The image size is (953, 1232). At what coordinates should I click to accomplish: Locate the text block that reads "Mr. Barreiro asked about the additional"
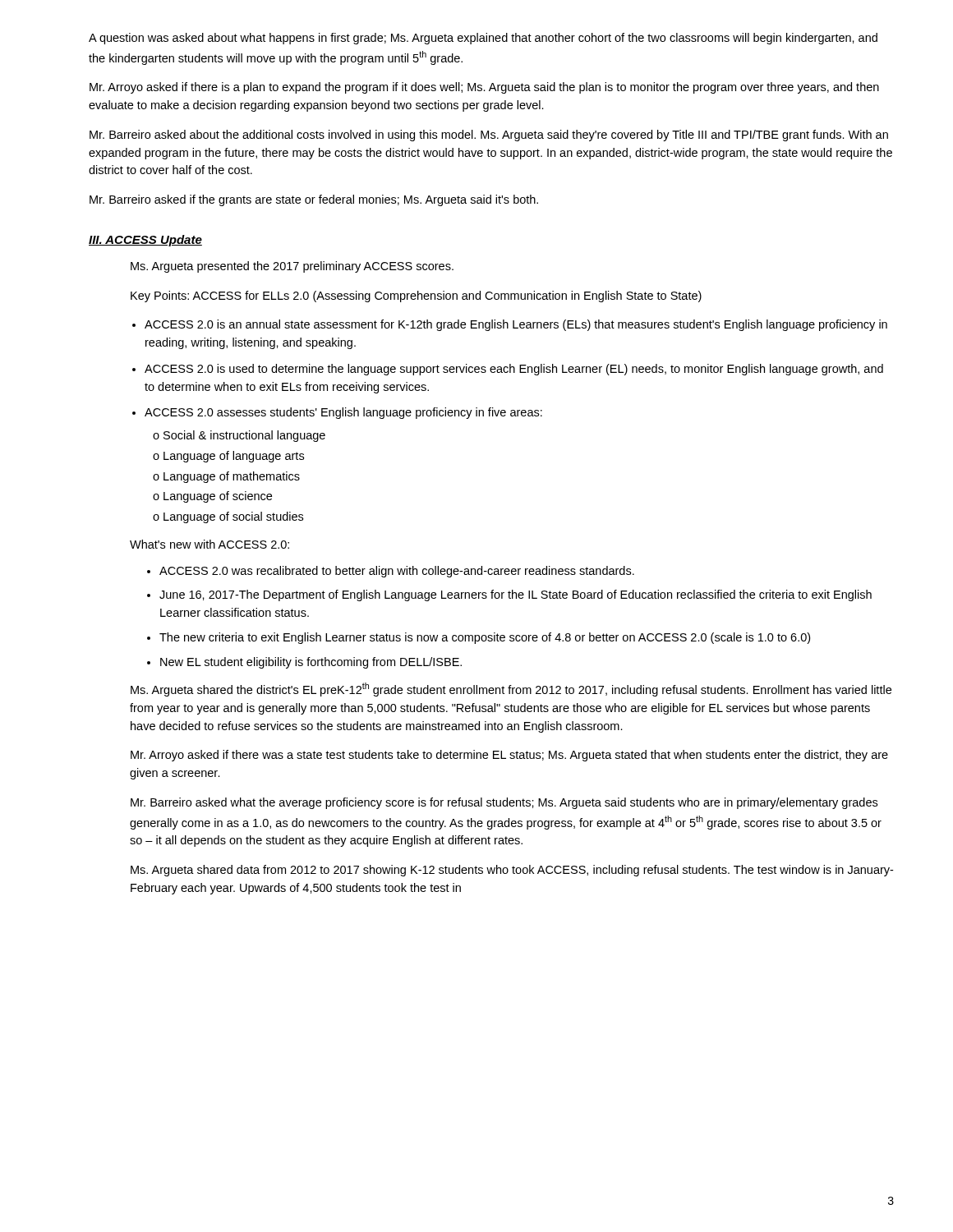pos(491,152)
